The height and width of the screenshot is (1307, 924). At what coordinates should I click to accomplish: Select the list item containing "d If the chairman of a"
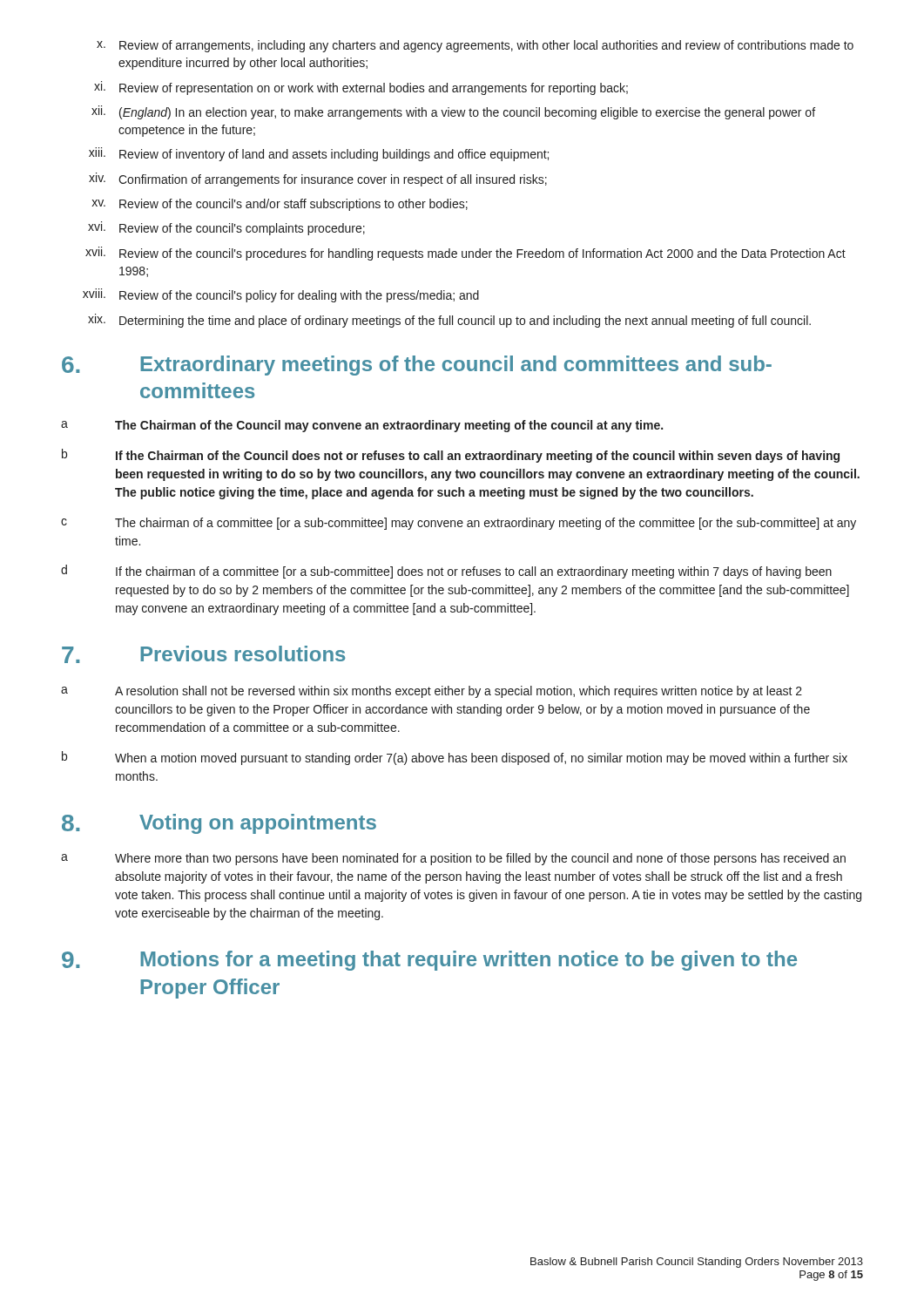(462, 591)
